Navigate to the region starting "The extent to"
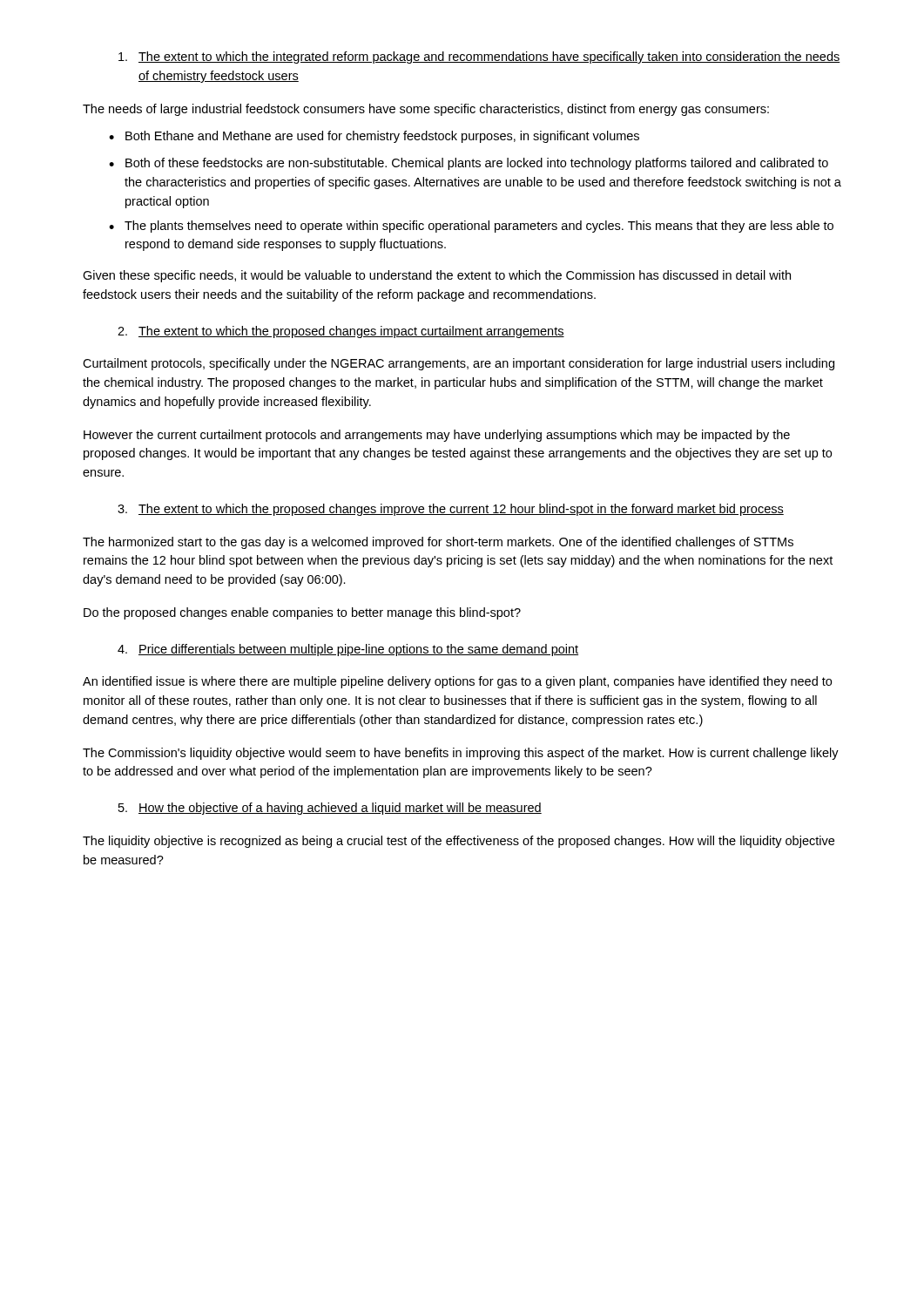Screen dimensions: 1307x924 [x=479, y=67]
